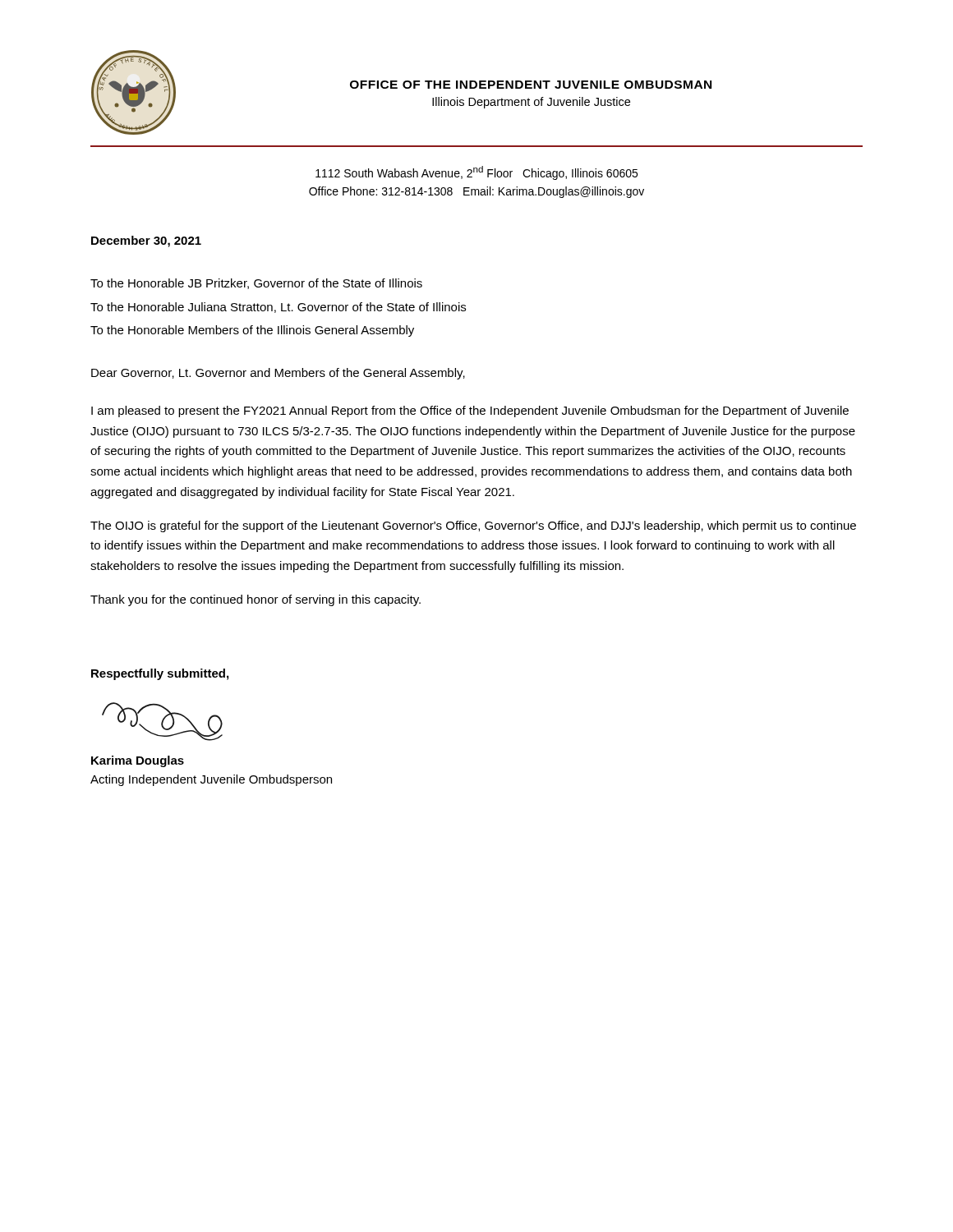Select the illustration
Image resolution: width=953 pixels, height=1232 pixels.
pos(476,720)
